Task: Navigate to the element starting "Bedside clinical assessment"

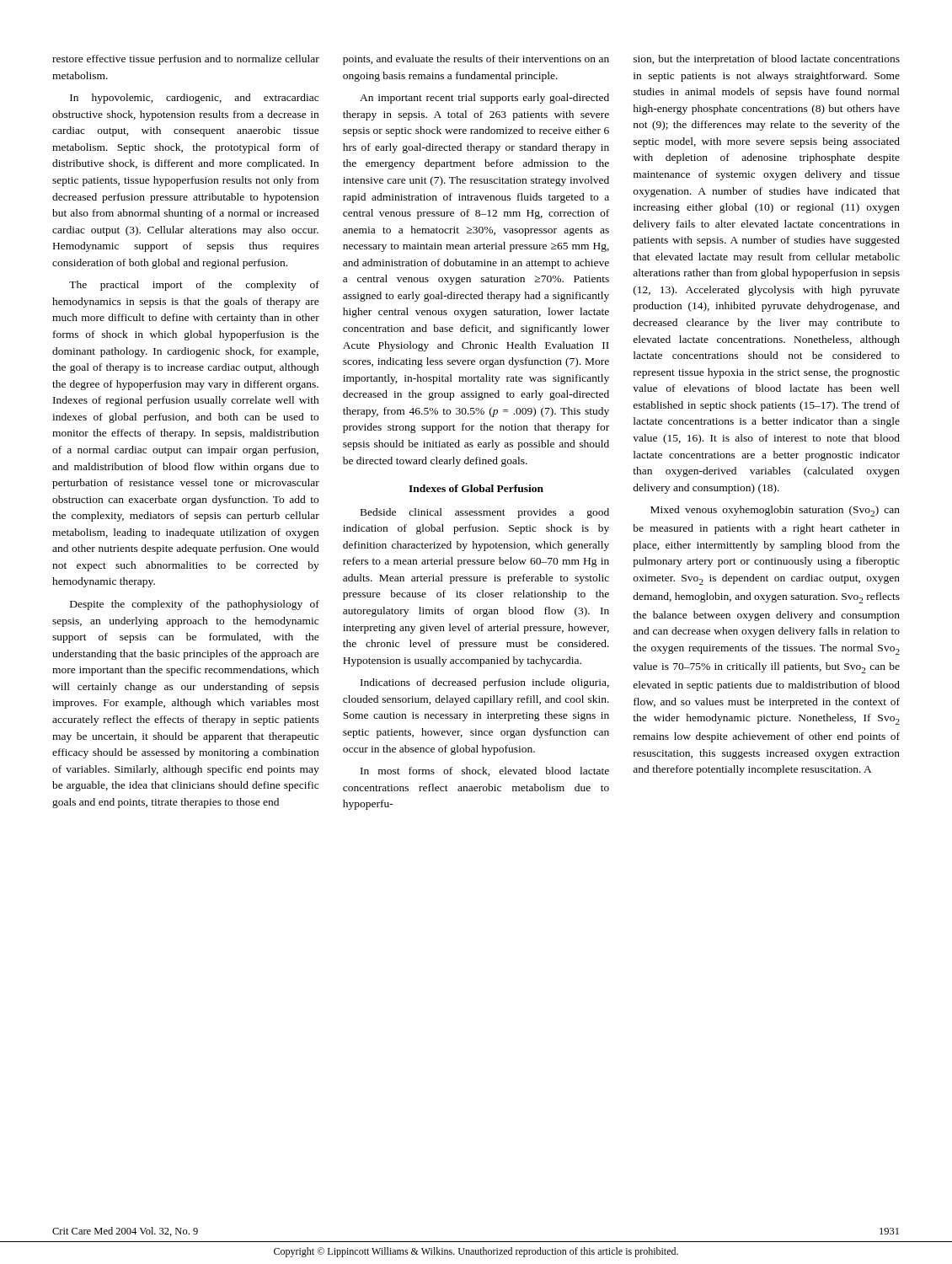Action: point(476,658)
